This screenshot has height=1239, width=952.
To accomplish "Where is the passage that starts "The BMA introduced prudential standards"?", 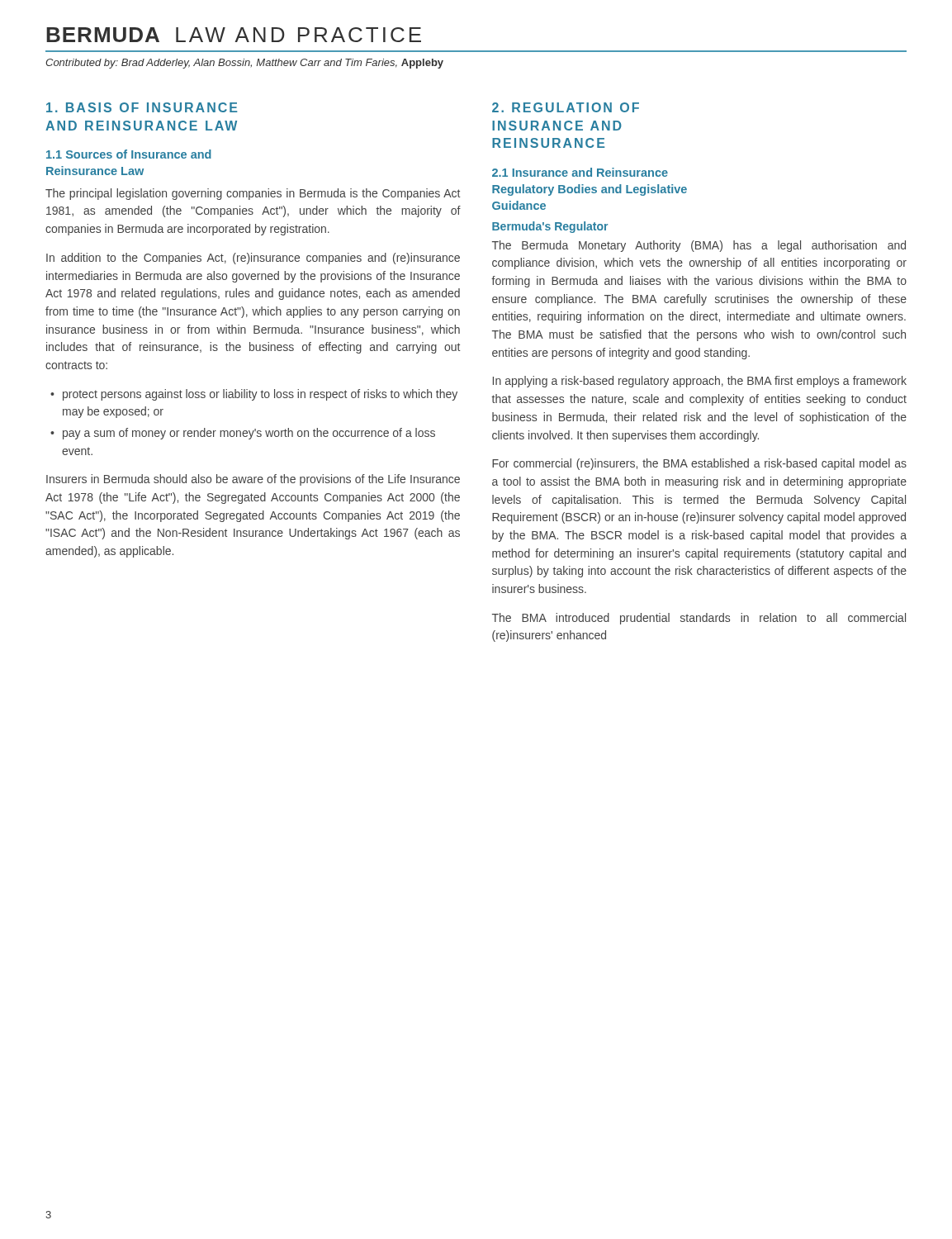I will (x=699, y=627).
